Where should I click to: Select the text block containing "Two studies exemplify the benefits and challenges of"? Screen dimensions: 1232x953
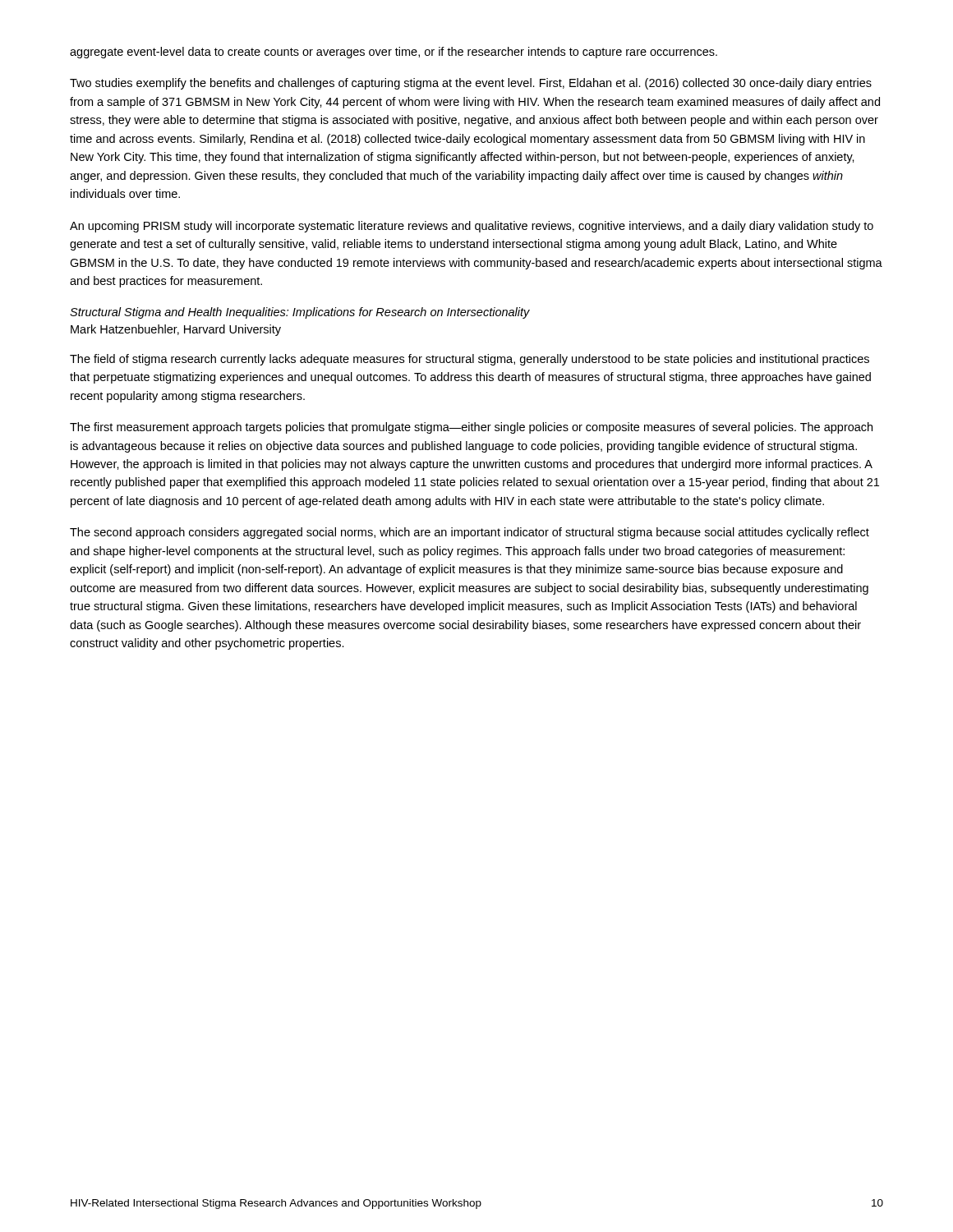(475, 139)
